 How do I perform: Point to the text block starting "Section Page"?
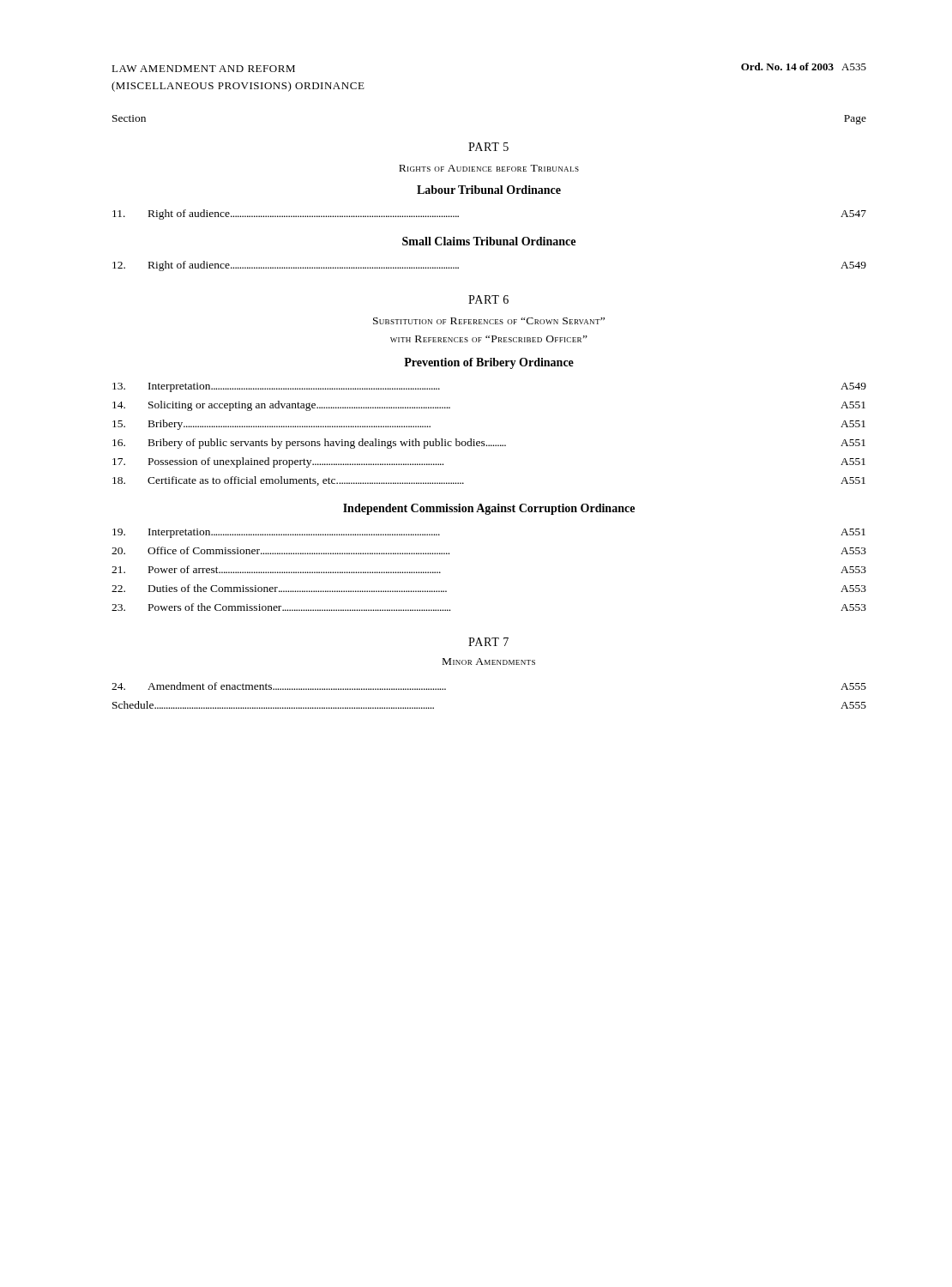coord(125,120)
